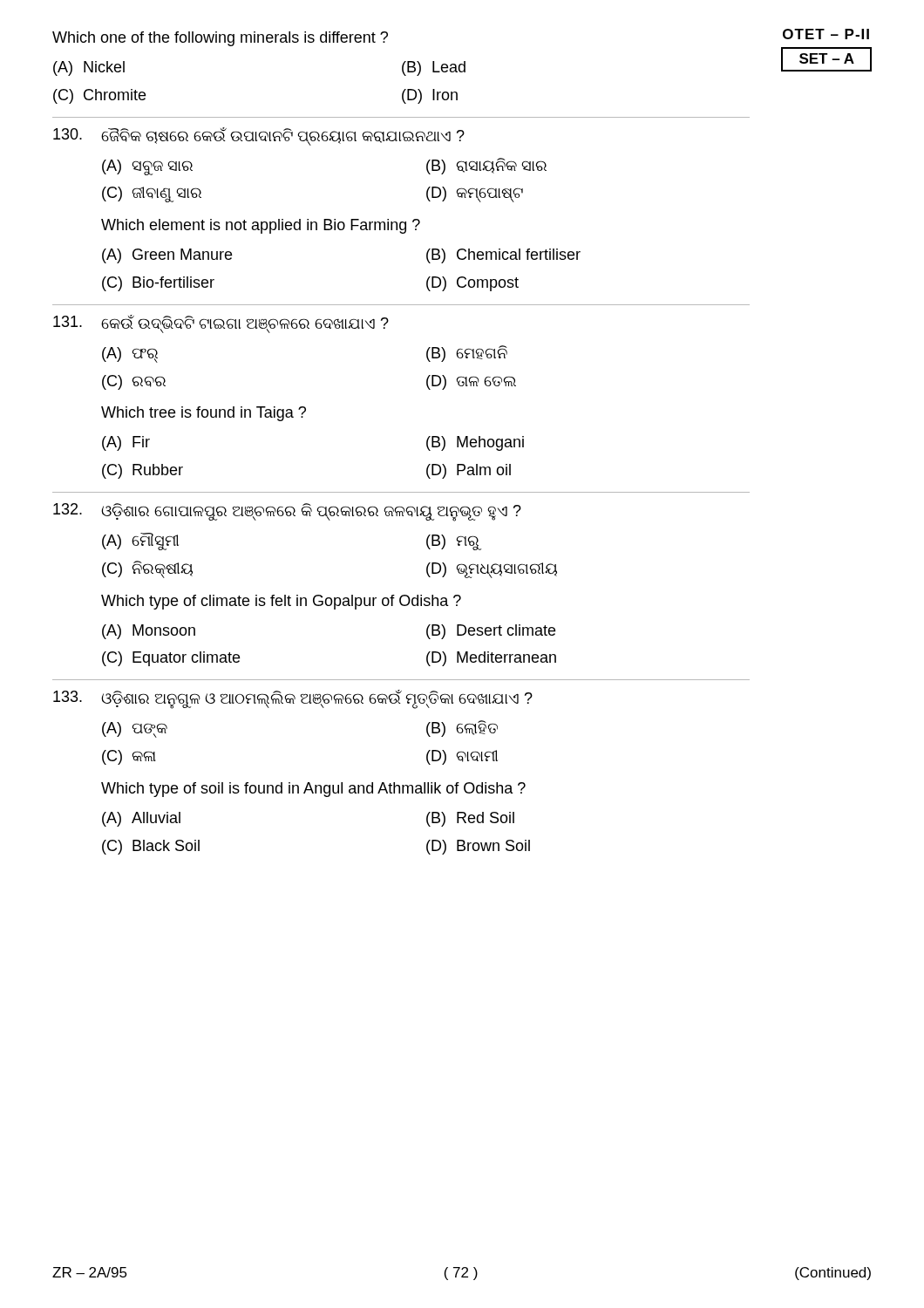
Task: Find the text block with the text "ଓଡ଼ିଶାର ଅନୁଗୁଳ ଓ ଆଠମଲ୍ଲିକ ଅଞ୍ଚଳରେ କେଉଁ ମୃତ୍ତିକା"
Action: 401,773
